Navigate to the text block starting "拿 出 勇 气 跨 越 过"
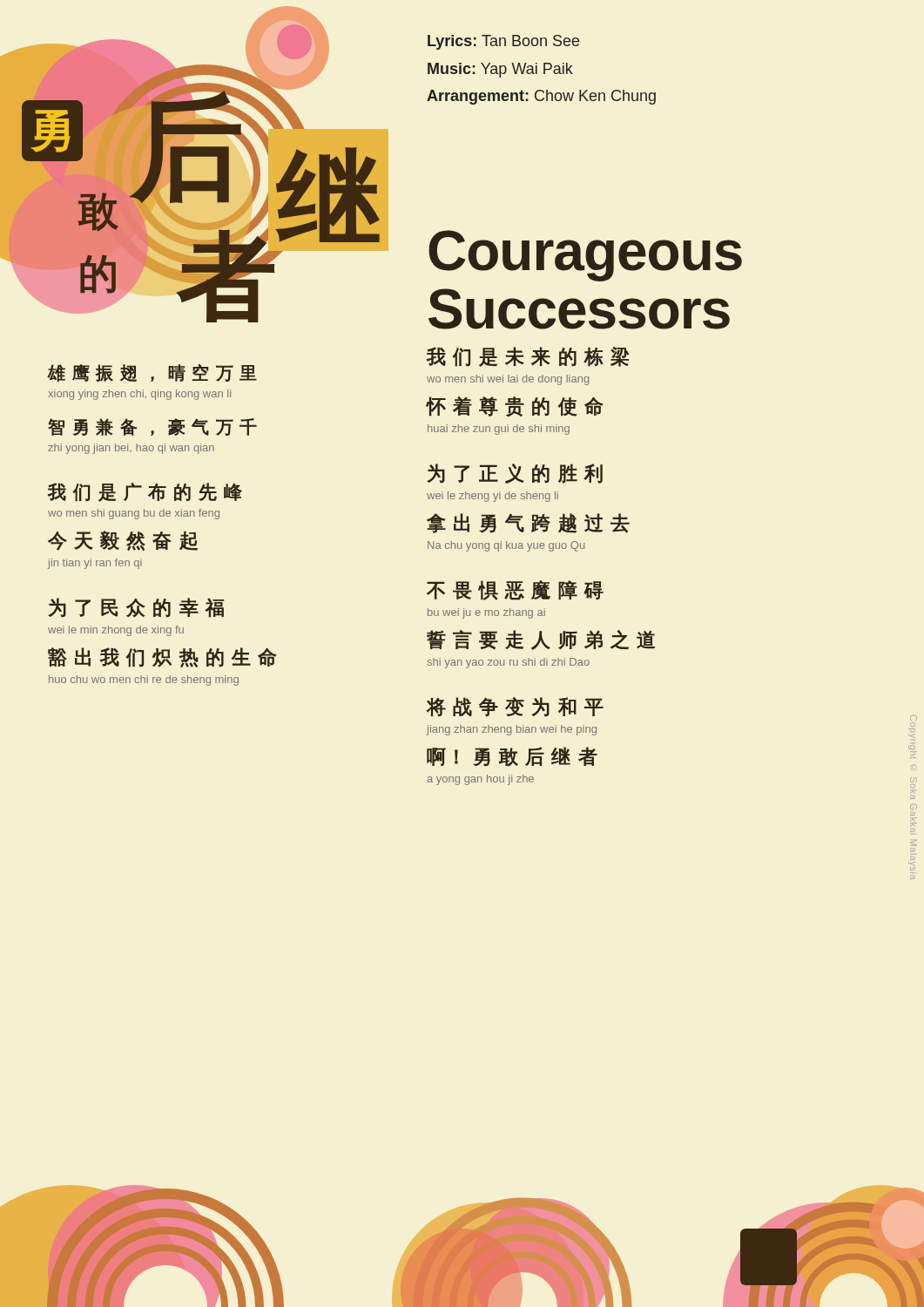924x1307 pixels. (528, 532)
